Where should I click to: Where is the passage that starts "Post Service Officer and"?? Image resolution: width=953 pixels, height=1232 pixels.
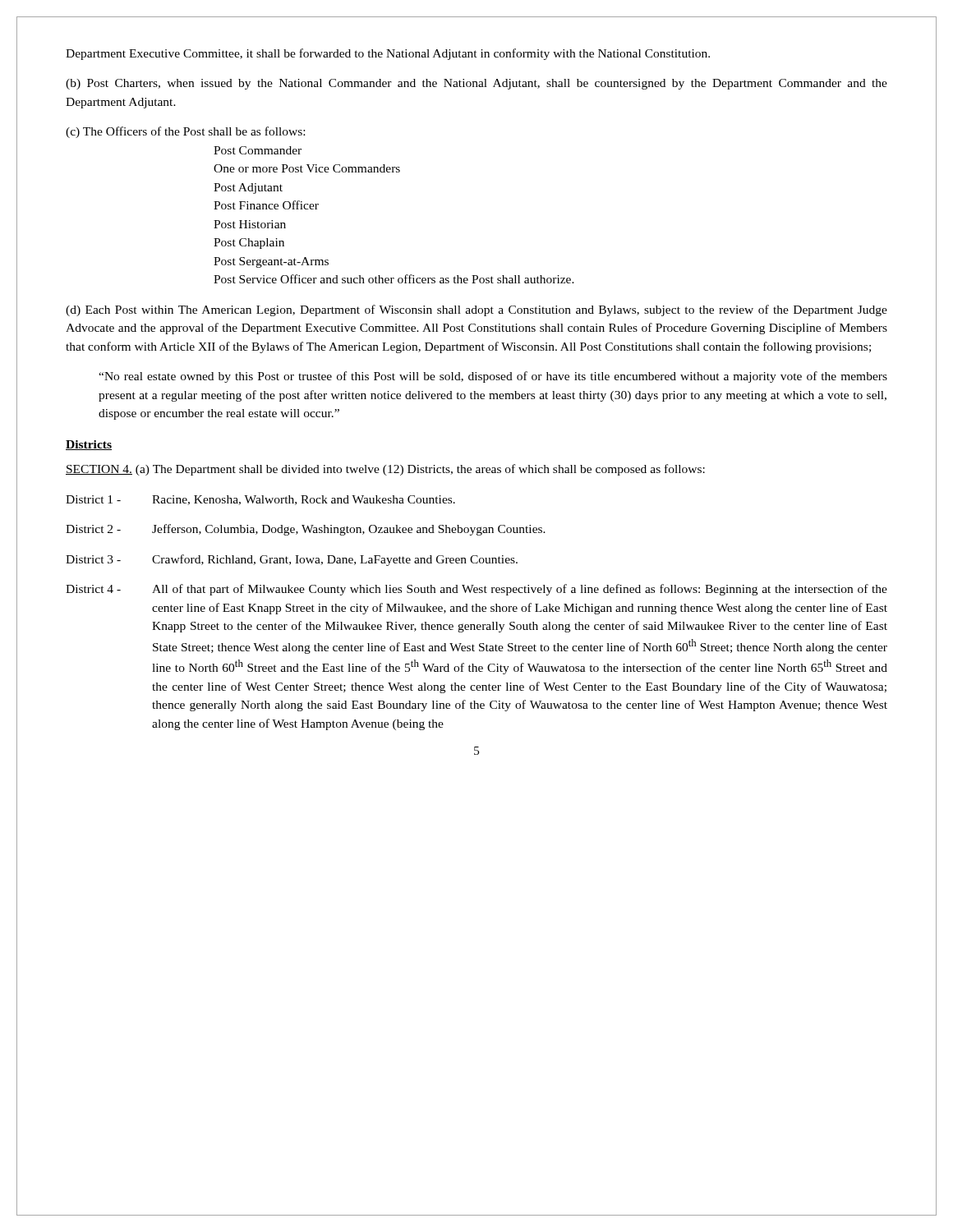(394, 279)
